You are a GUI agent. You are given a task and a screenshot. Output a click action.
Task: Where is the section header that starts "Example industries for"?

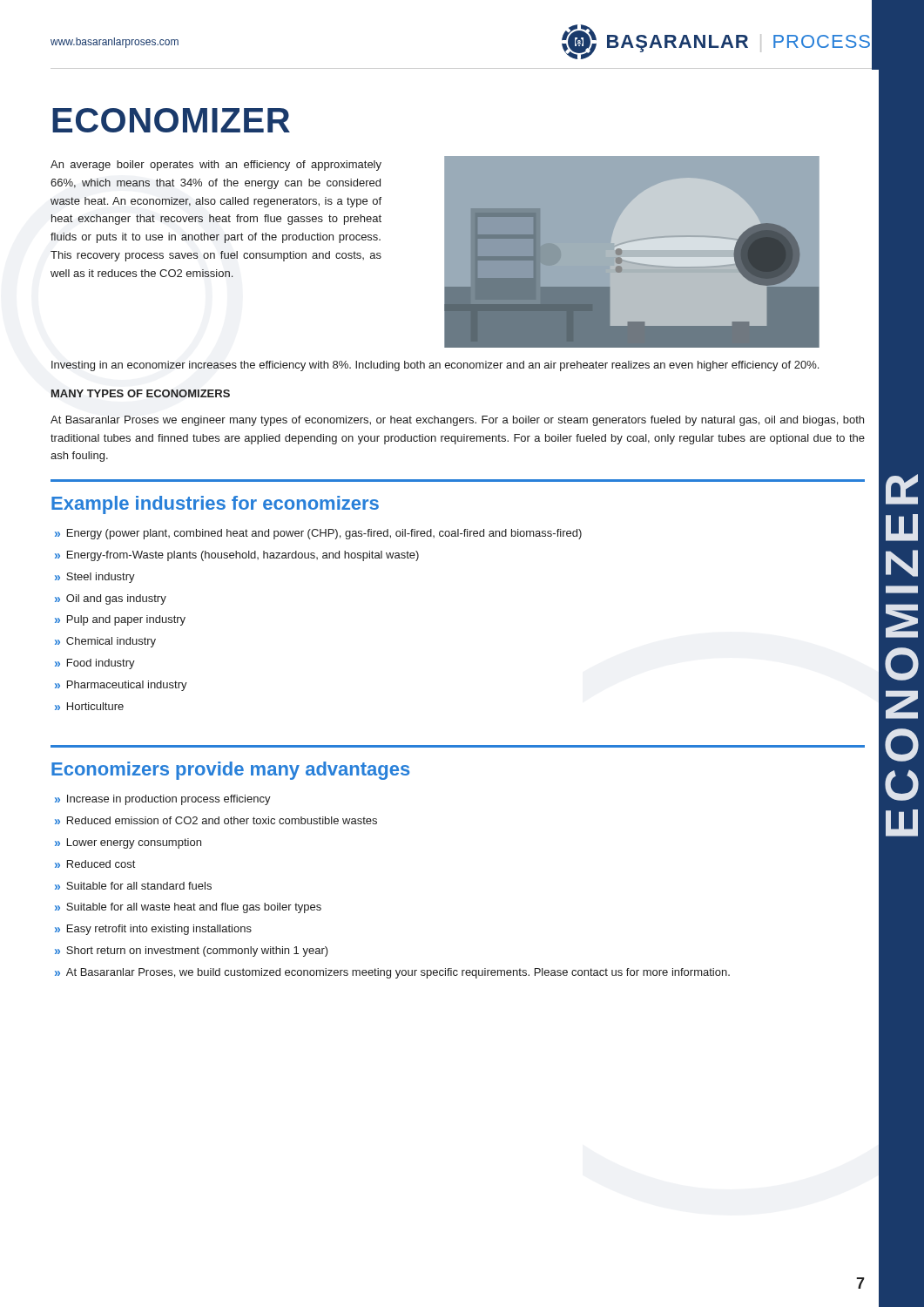215,504
